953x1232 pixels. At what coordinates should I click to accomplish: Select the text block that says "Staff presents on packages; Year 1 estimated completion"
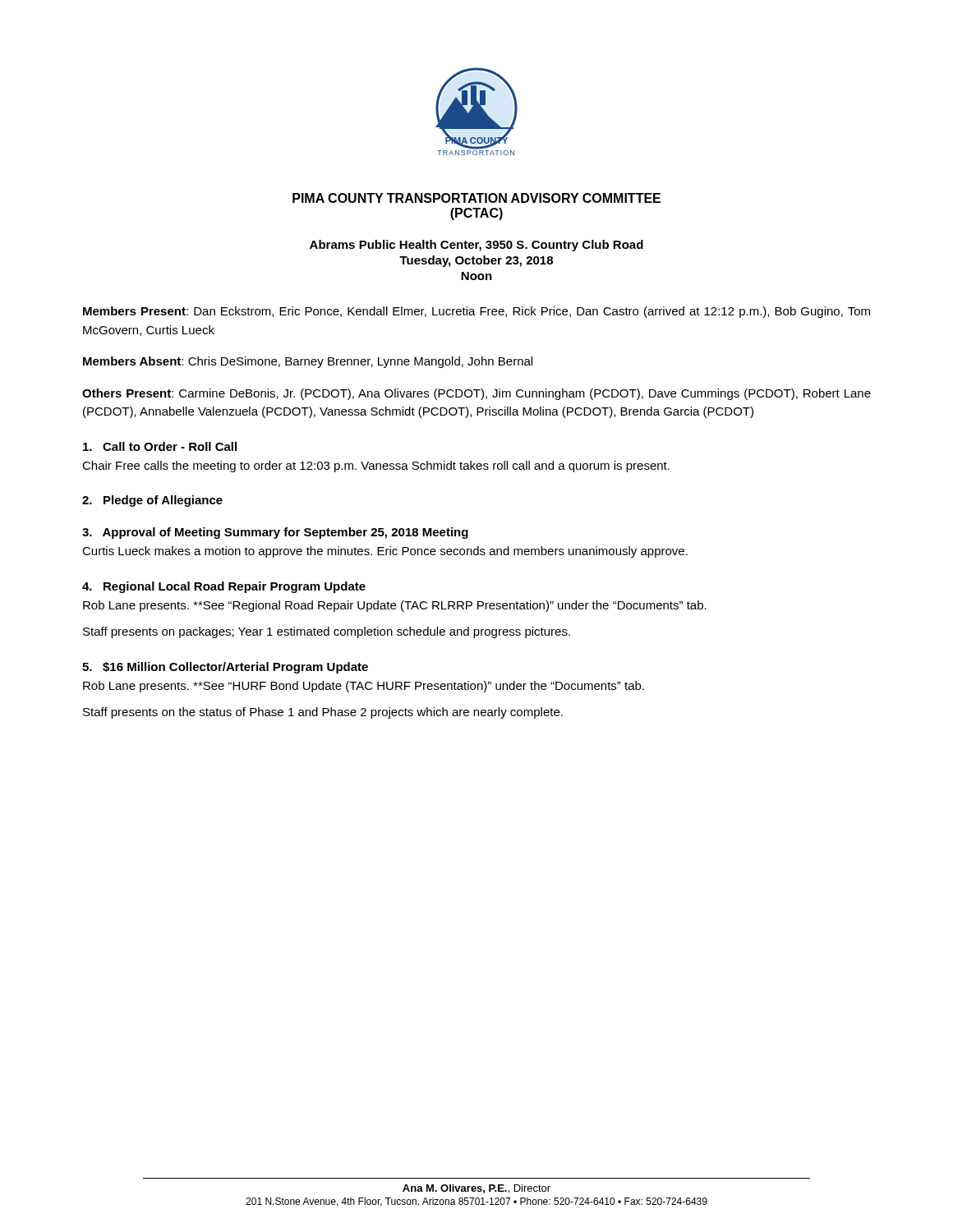coord(327,631)
